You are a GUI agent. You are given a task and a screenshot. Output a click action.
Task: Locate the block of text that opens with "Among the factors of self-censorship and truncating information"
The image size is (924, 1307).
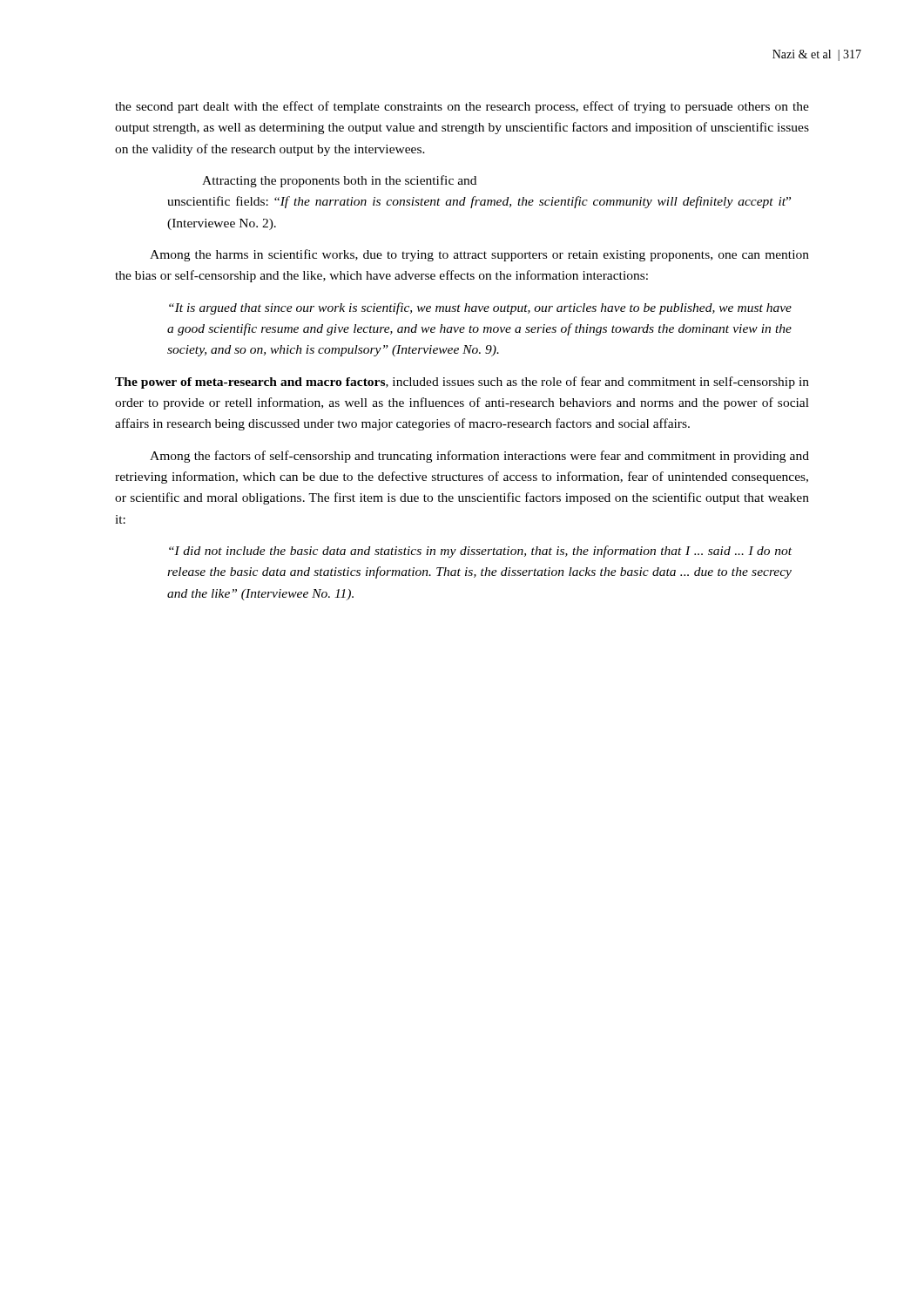(x=462, y=487)
